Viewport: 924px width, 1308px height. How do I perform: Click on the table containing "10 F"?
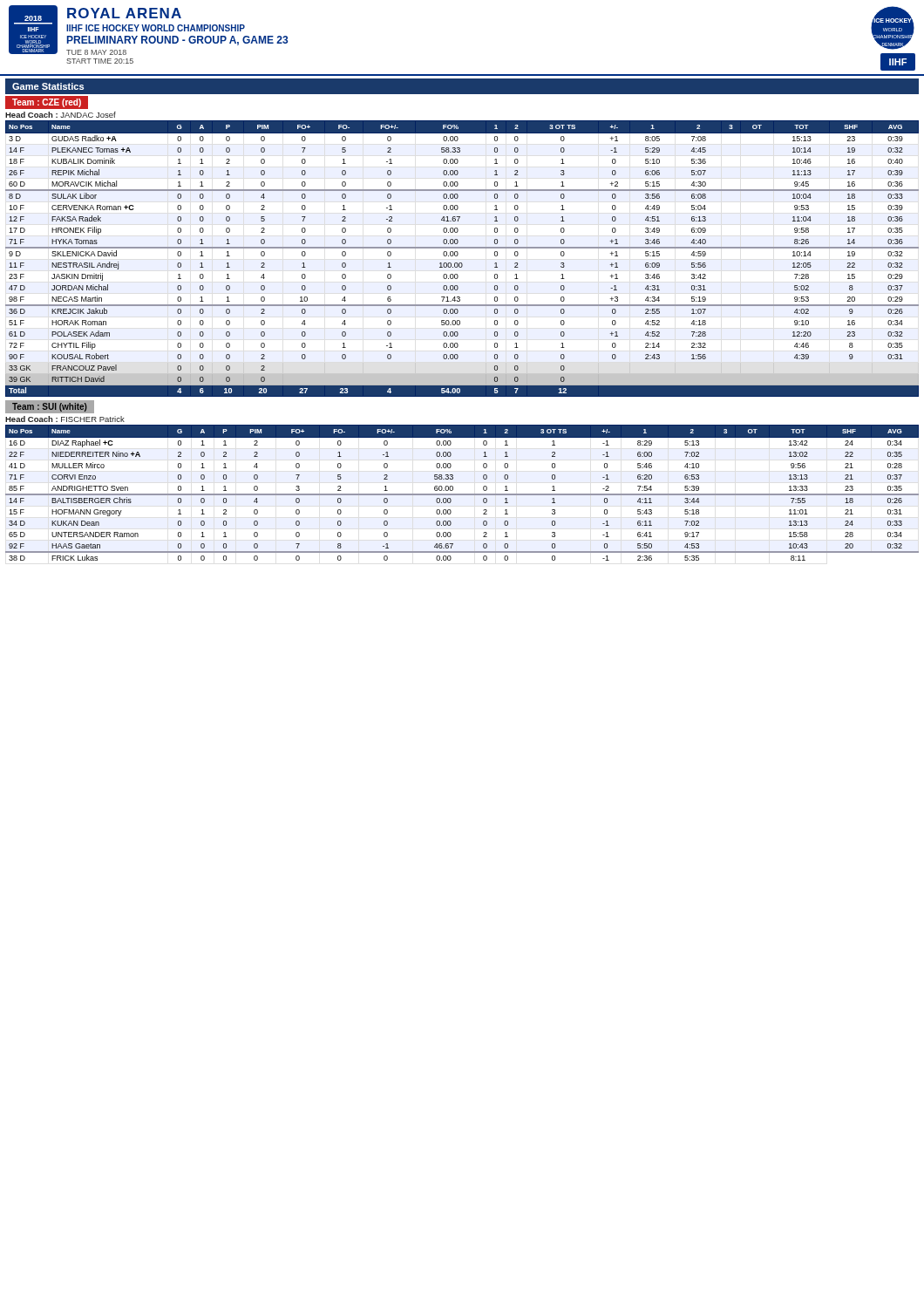tap(462, 259)
